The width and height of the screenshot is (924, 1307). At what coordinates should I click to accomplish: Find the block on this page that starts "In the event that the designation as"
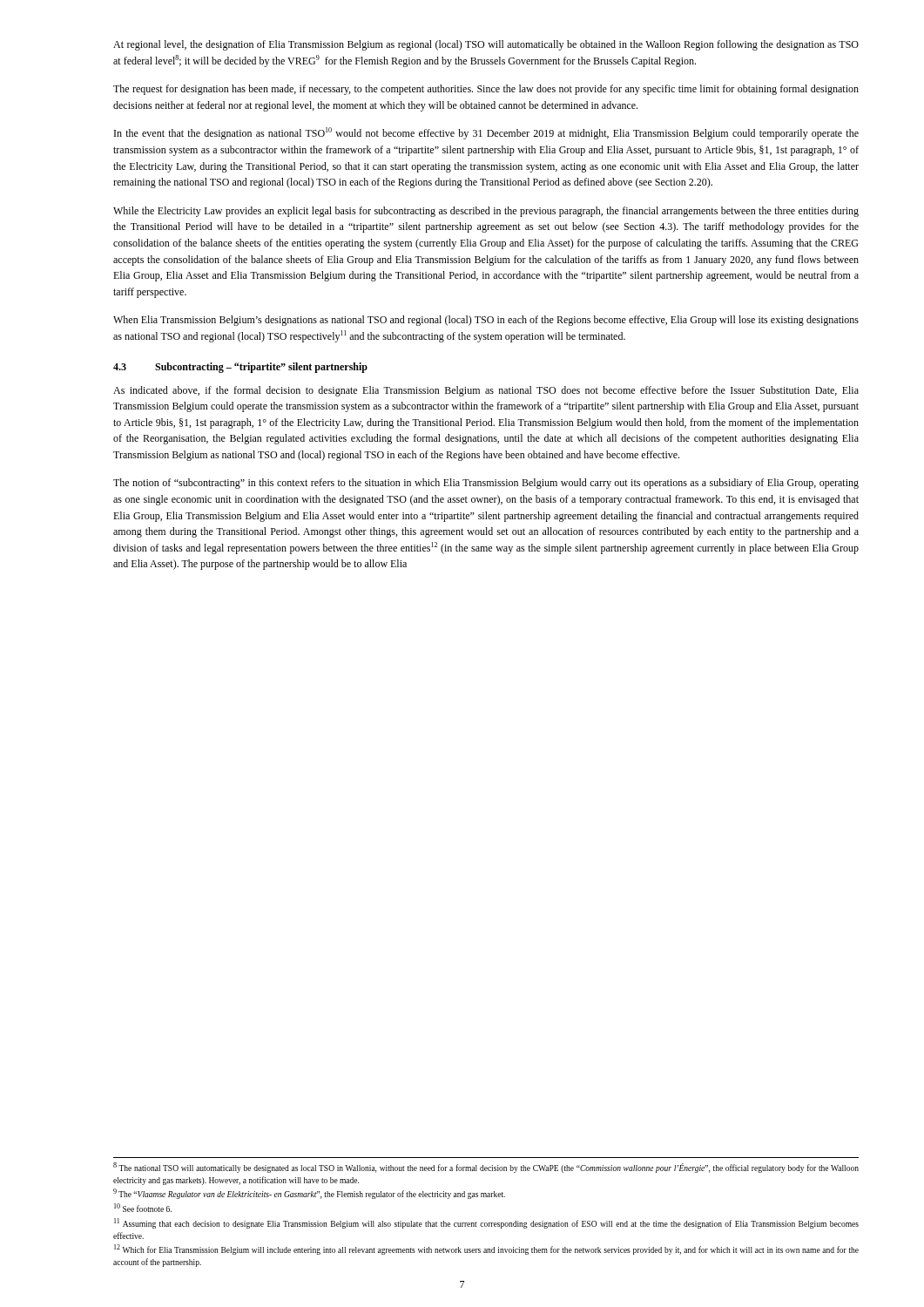coord(486,158)
